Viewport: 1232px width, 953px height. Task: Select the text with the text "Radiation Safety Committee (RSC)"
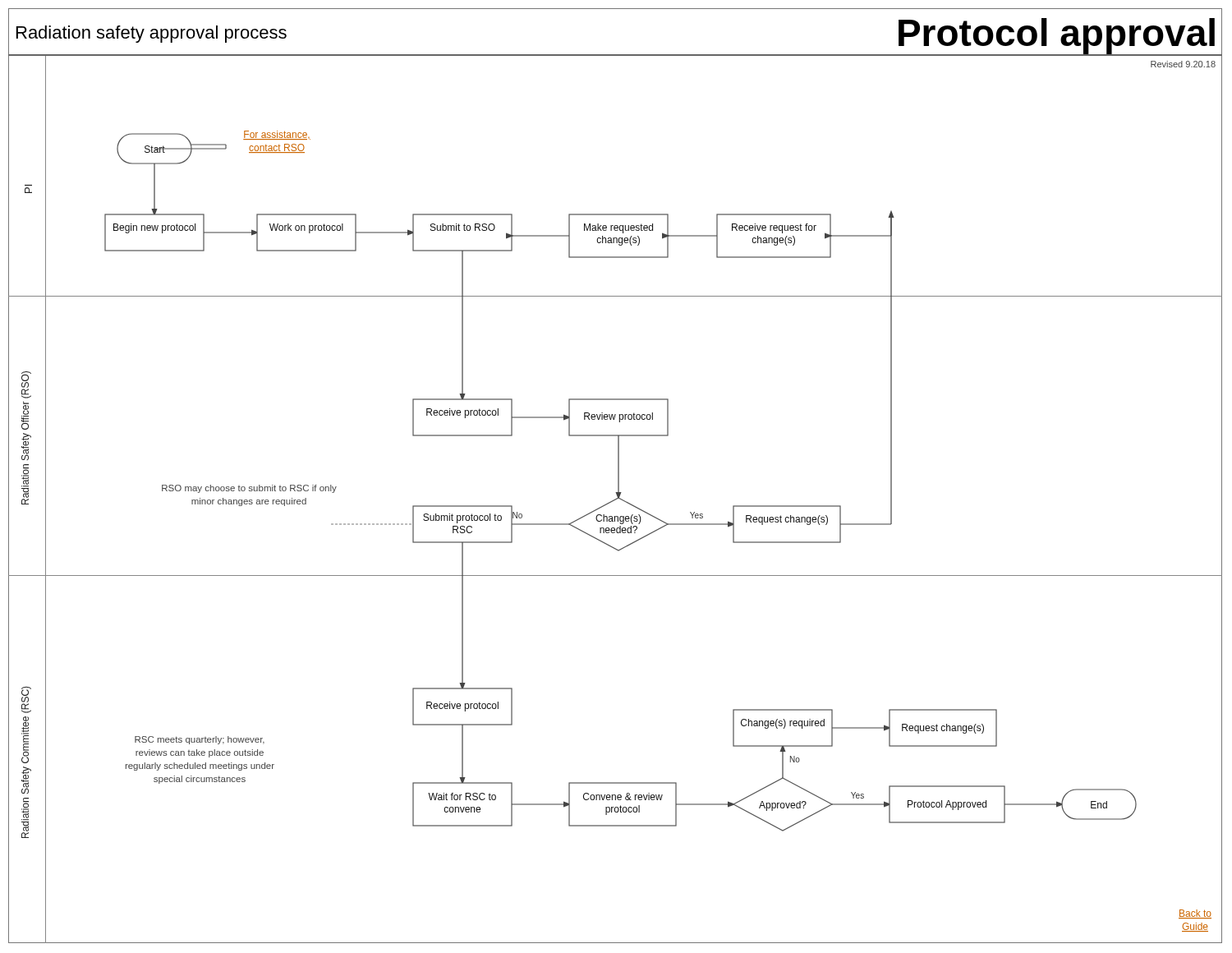26,762
